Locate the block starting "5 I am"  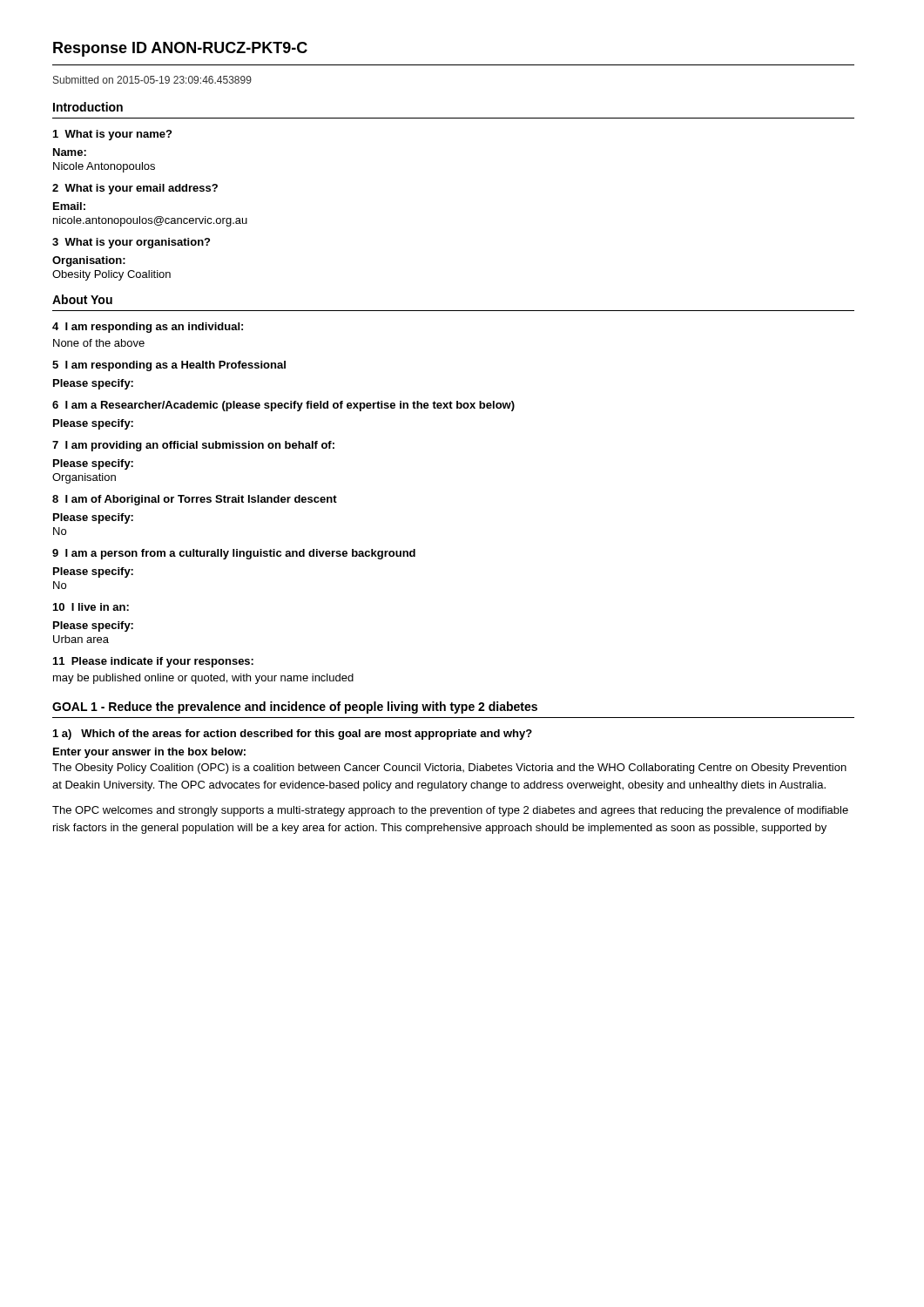[x=169, y=365]
